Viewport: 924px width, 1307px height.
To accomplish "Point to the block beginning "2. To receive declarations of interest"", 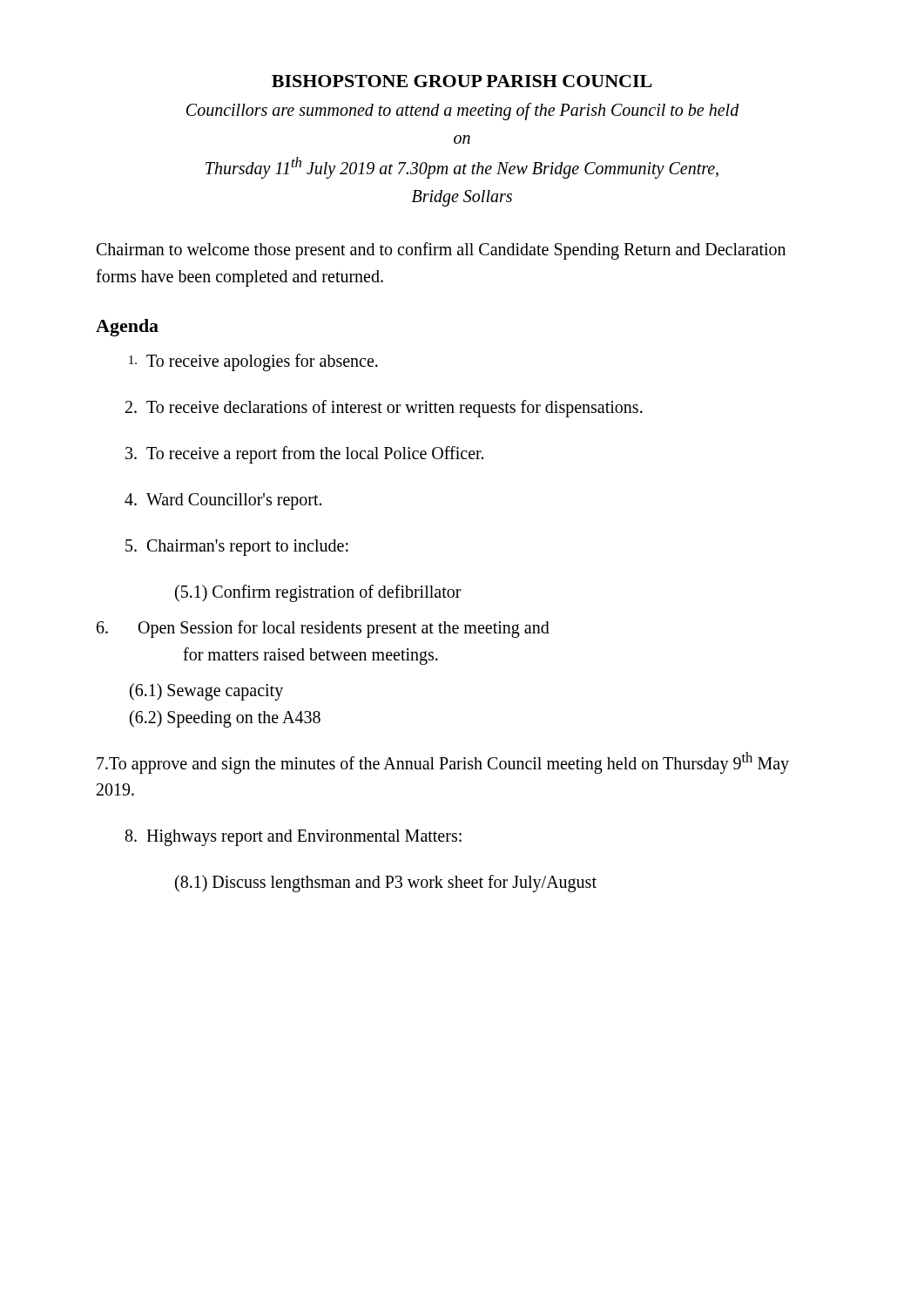I will [x=462, y=407].
